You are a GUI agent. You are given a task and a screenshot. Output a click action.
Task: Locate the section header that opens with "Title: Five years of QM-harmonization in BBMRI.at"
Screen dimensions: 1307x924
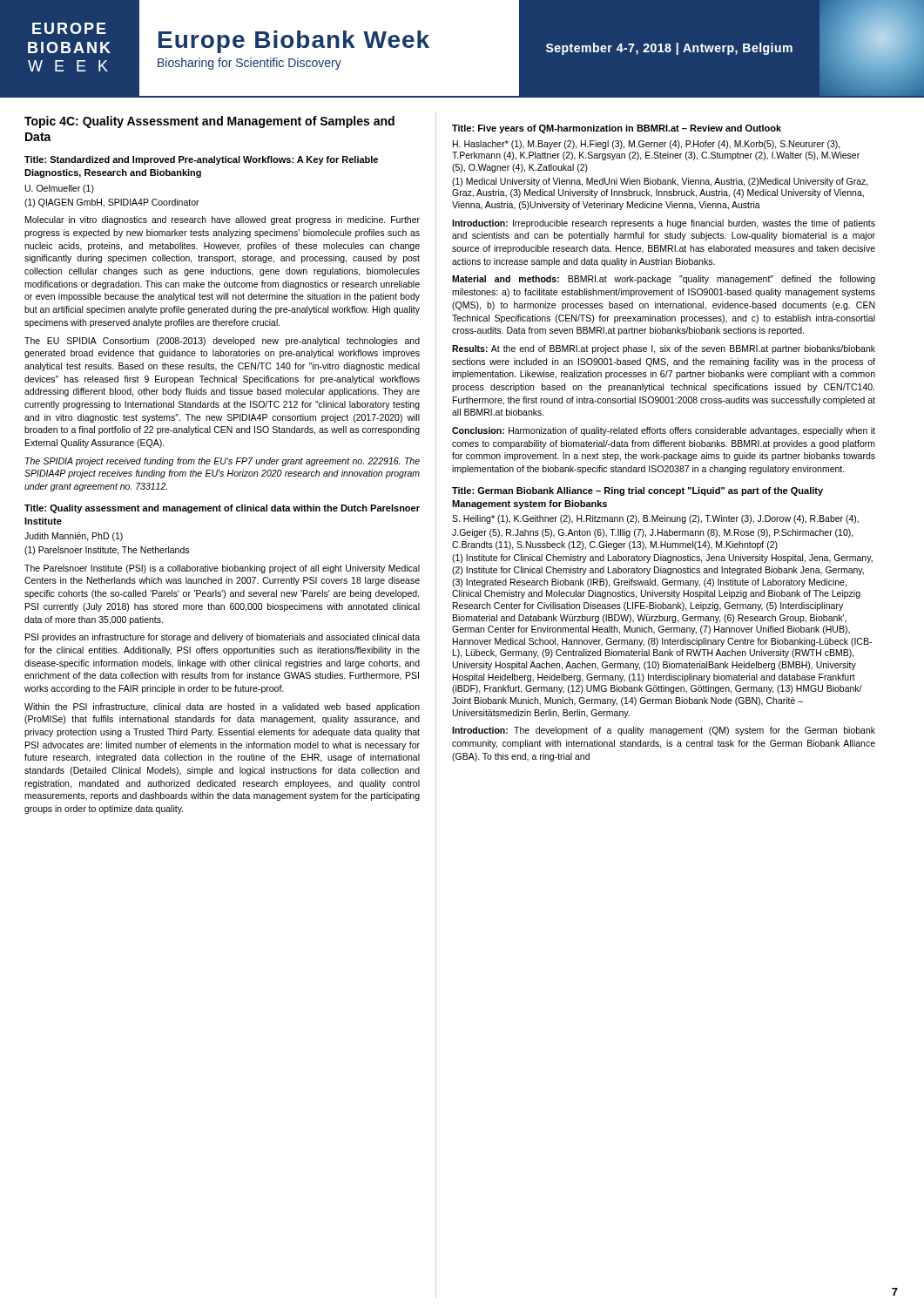coord(617,128)
